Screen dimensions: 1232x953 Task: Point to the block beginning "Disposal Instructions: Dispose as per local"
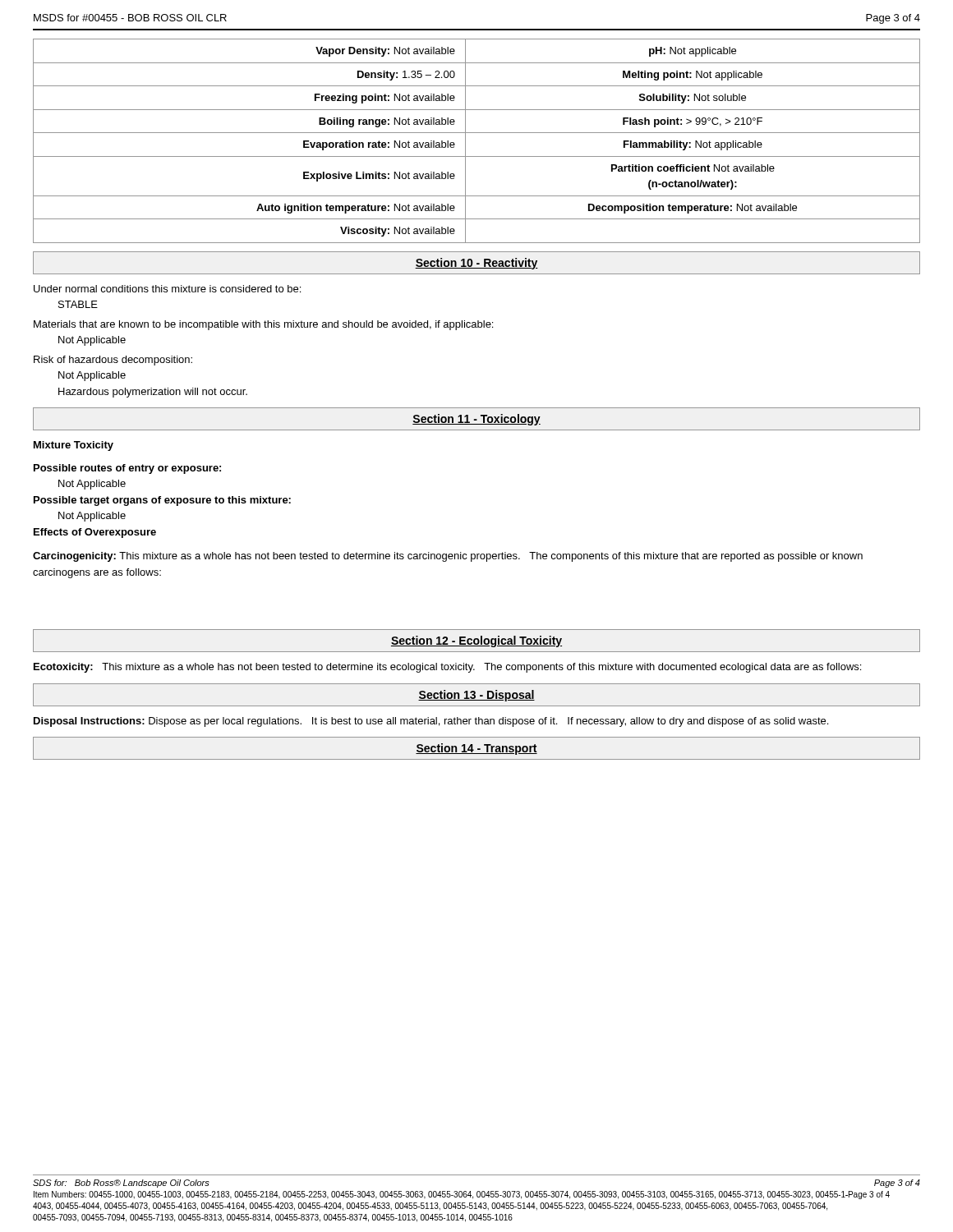pyautogui.click(x=431, y=720)
